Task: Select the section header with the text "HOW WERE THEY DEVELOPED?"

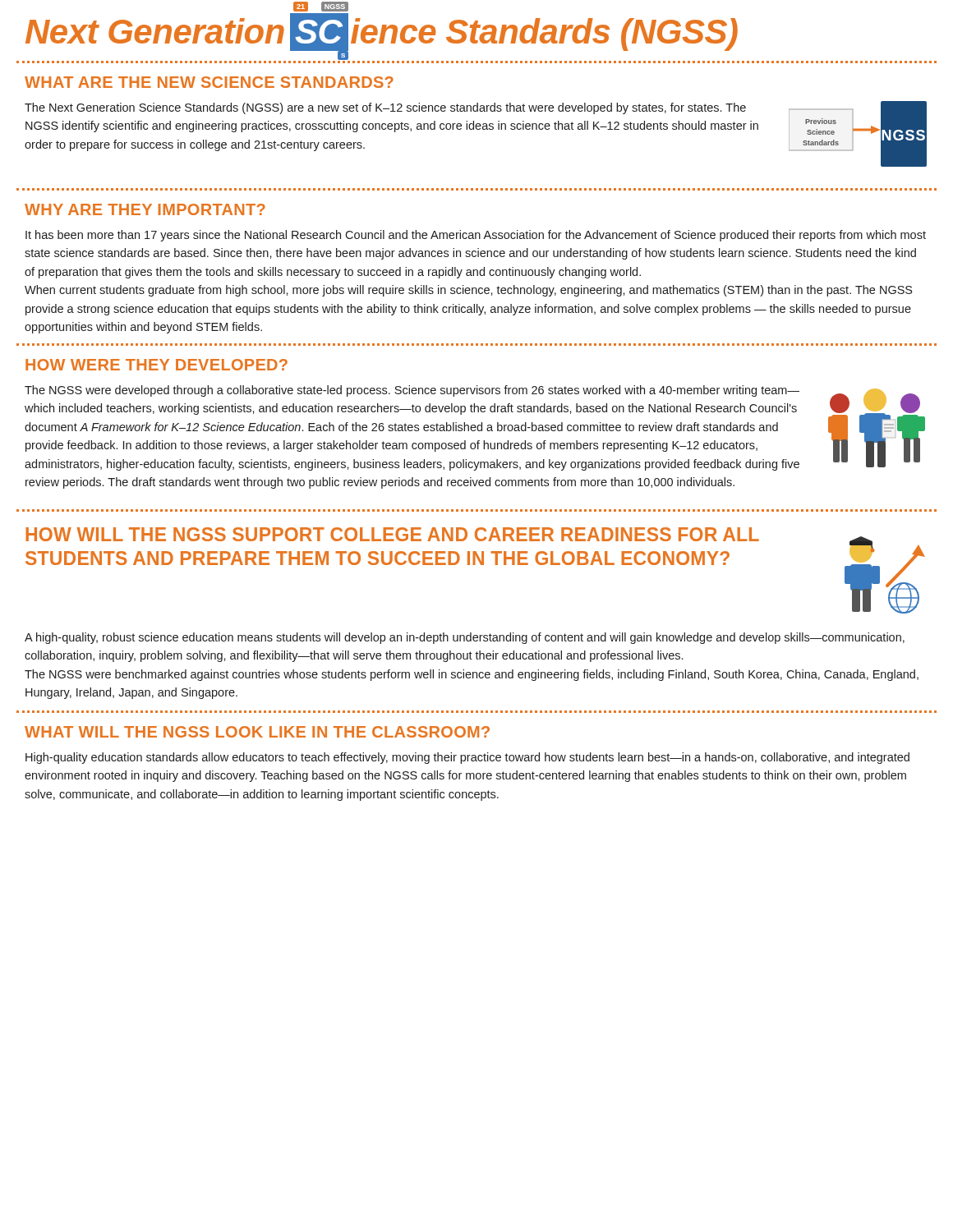Action: [x=157, y=365]
